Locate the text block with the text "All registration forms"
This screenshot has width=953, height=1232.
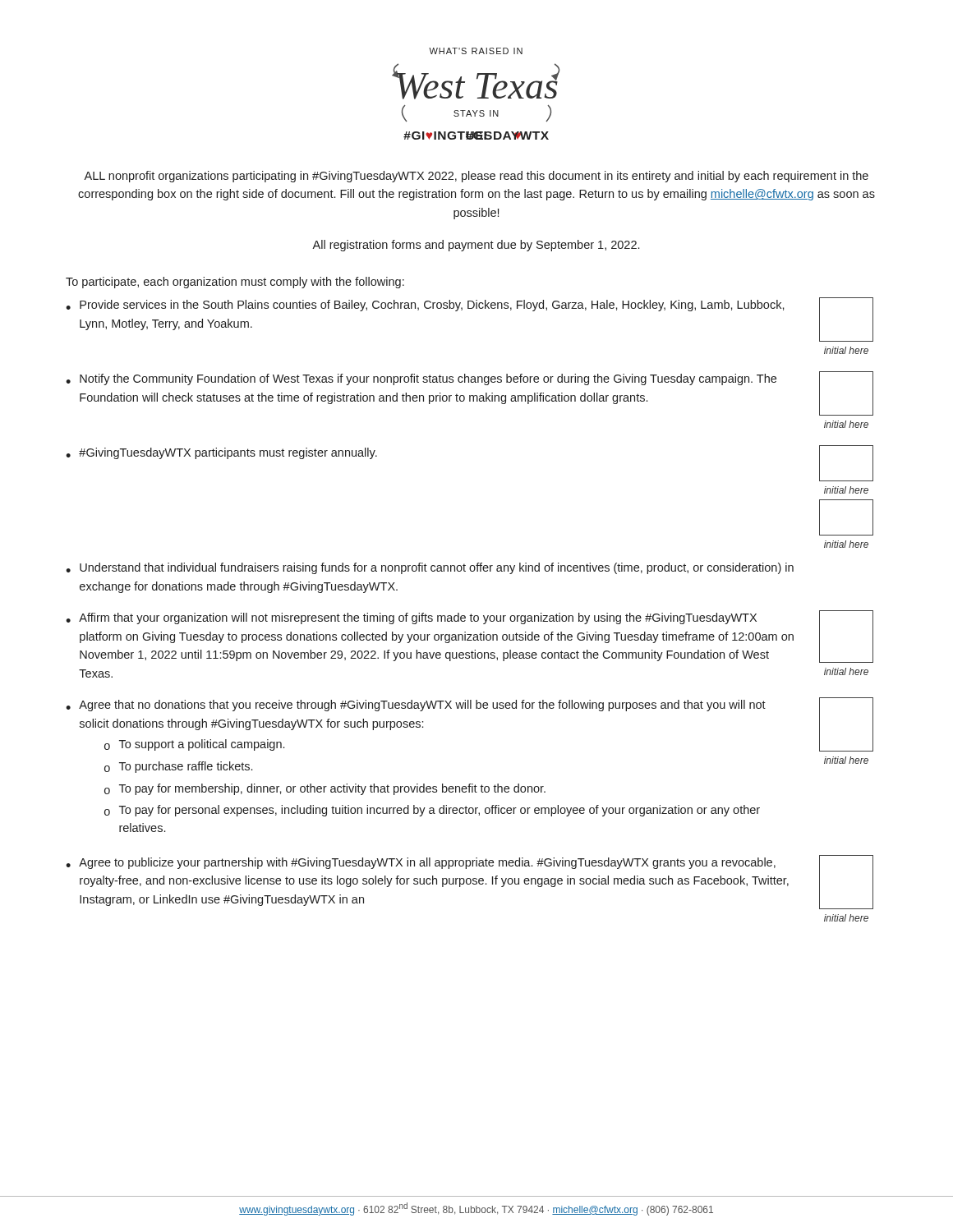click(476, 245)
